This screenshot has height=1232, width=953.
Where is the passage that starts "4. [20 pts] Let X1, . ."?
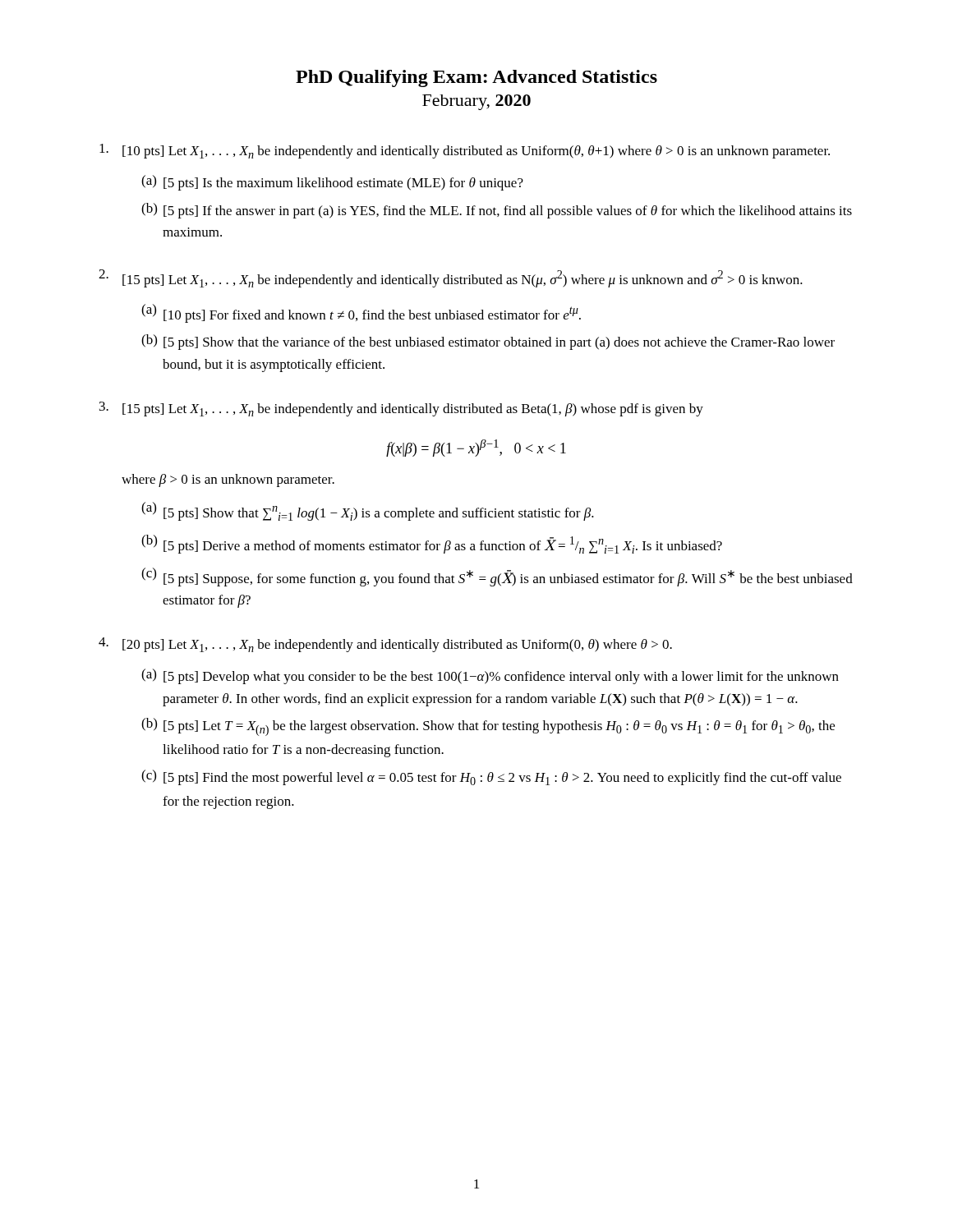(476, 723)
